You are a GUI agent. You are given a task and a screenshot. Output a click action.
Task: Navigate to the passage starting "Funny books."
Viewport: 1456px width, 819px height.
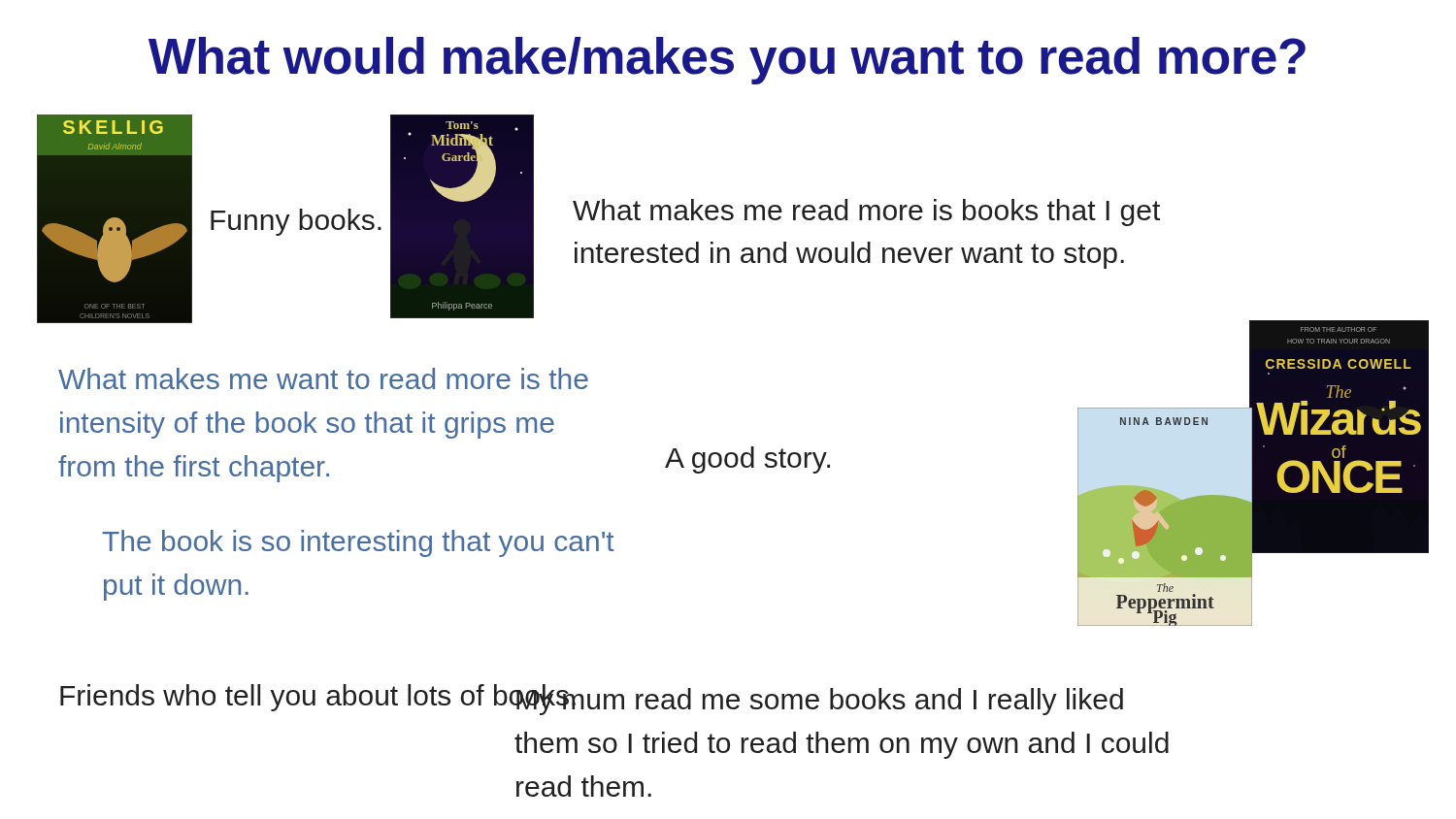click(296, 220)
